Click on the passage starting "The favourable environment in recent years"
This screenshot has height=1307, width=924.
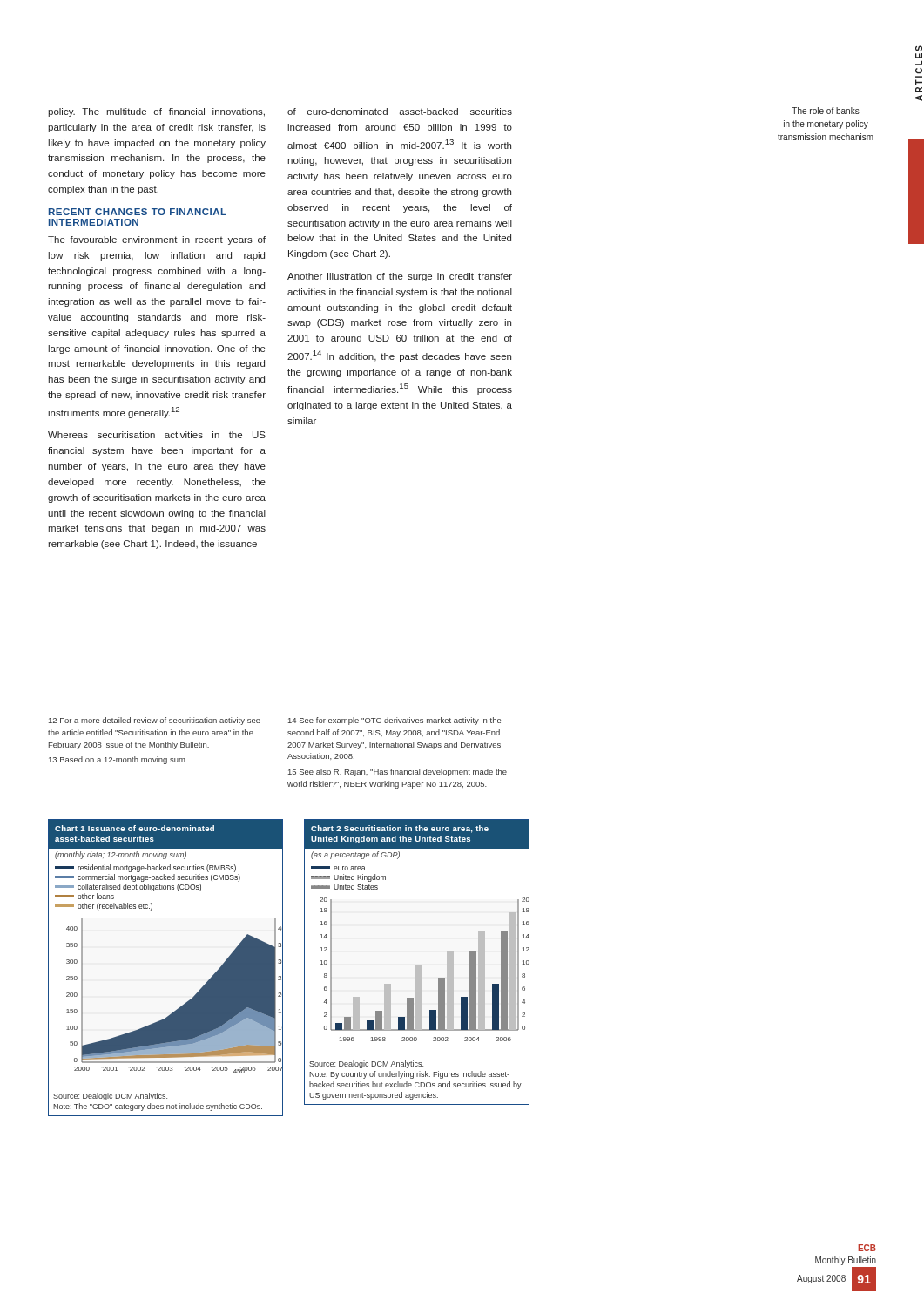(x=157, y=326)
